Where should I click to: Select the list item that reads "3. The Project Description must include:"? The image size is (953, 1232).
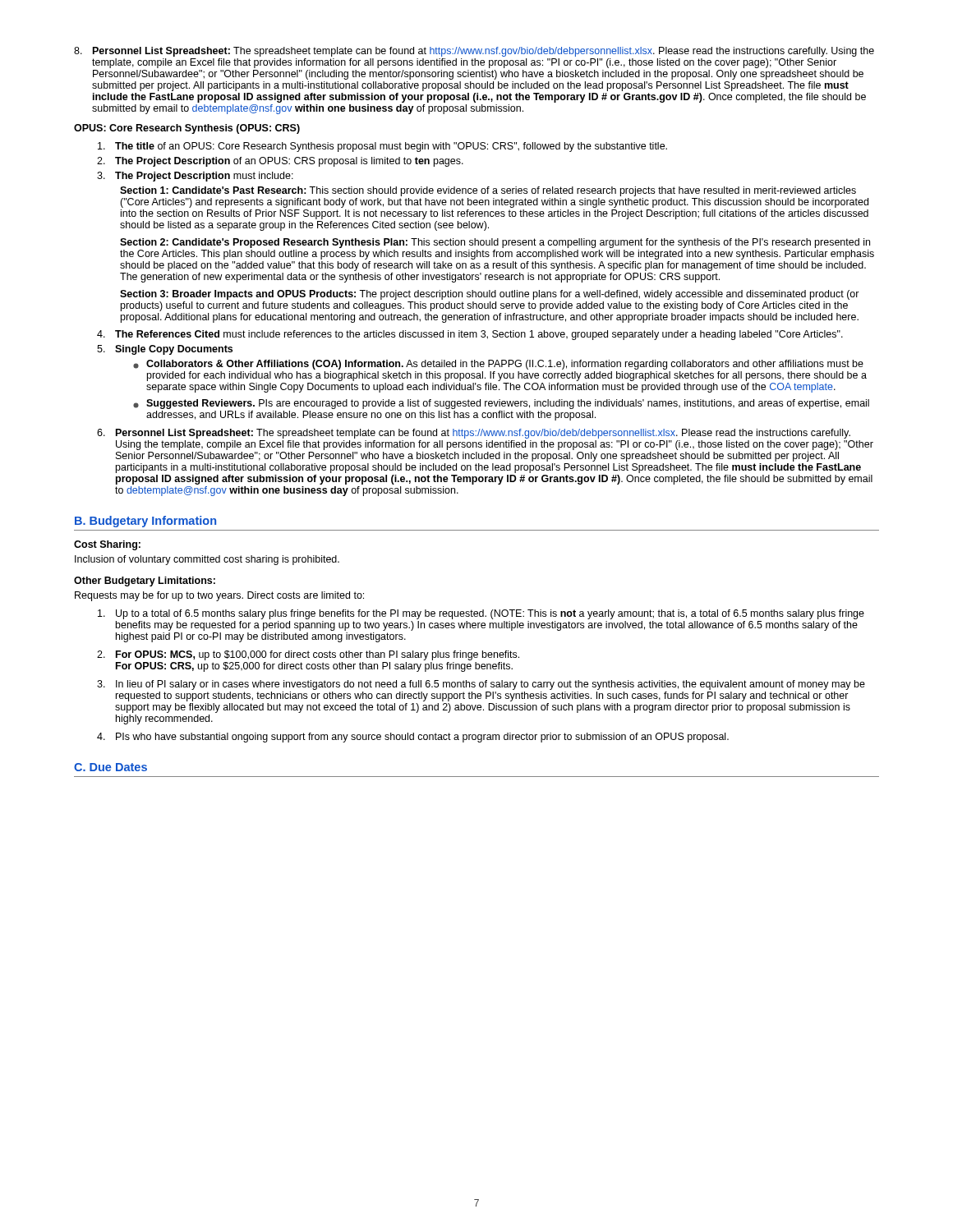[488, 176]
